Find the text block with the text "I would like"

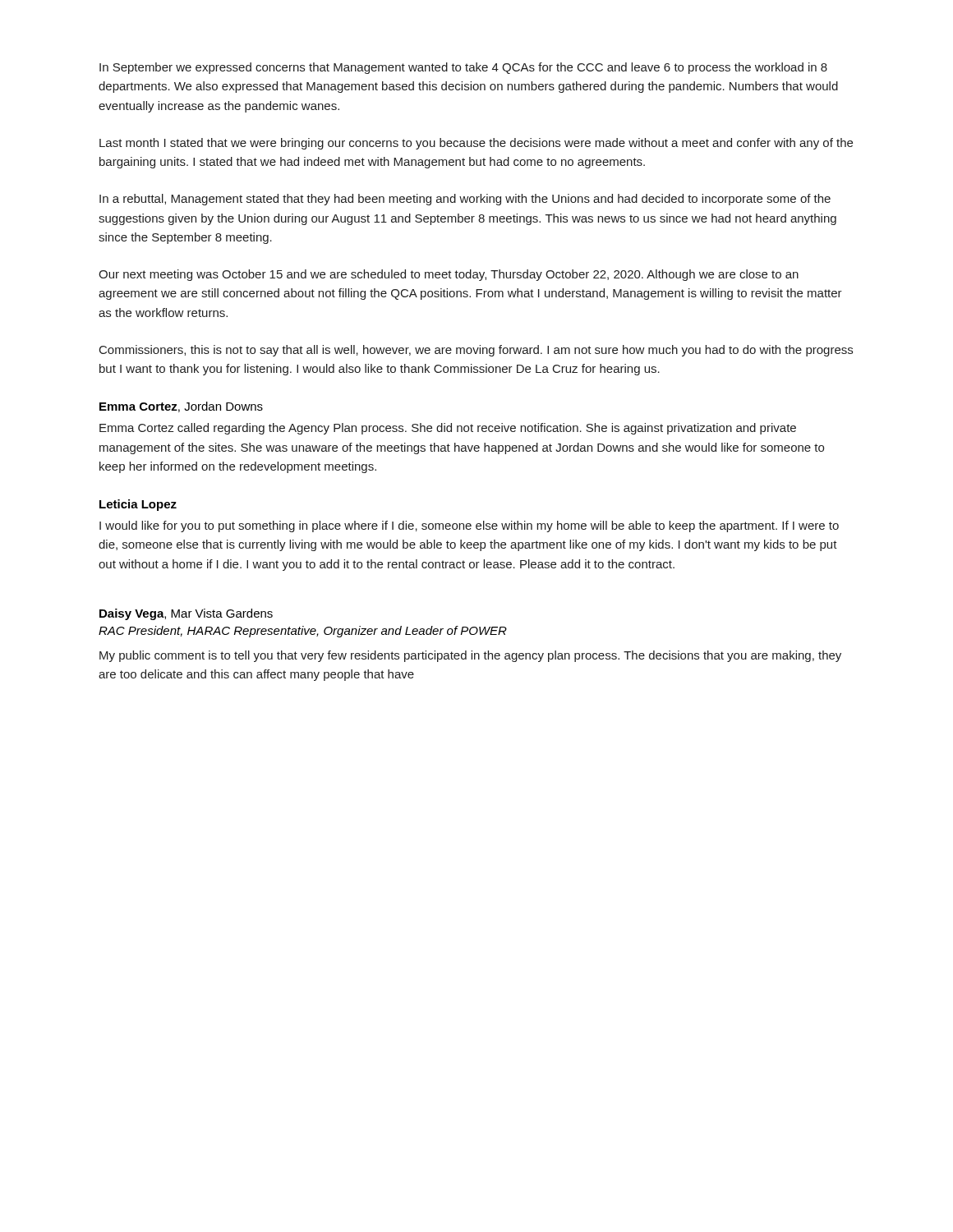[469, 544]
